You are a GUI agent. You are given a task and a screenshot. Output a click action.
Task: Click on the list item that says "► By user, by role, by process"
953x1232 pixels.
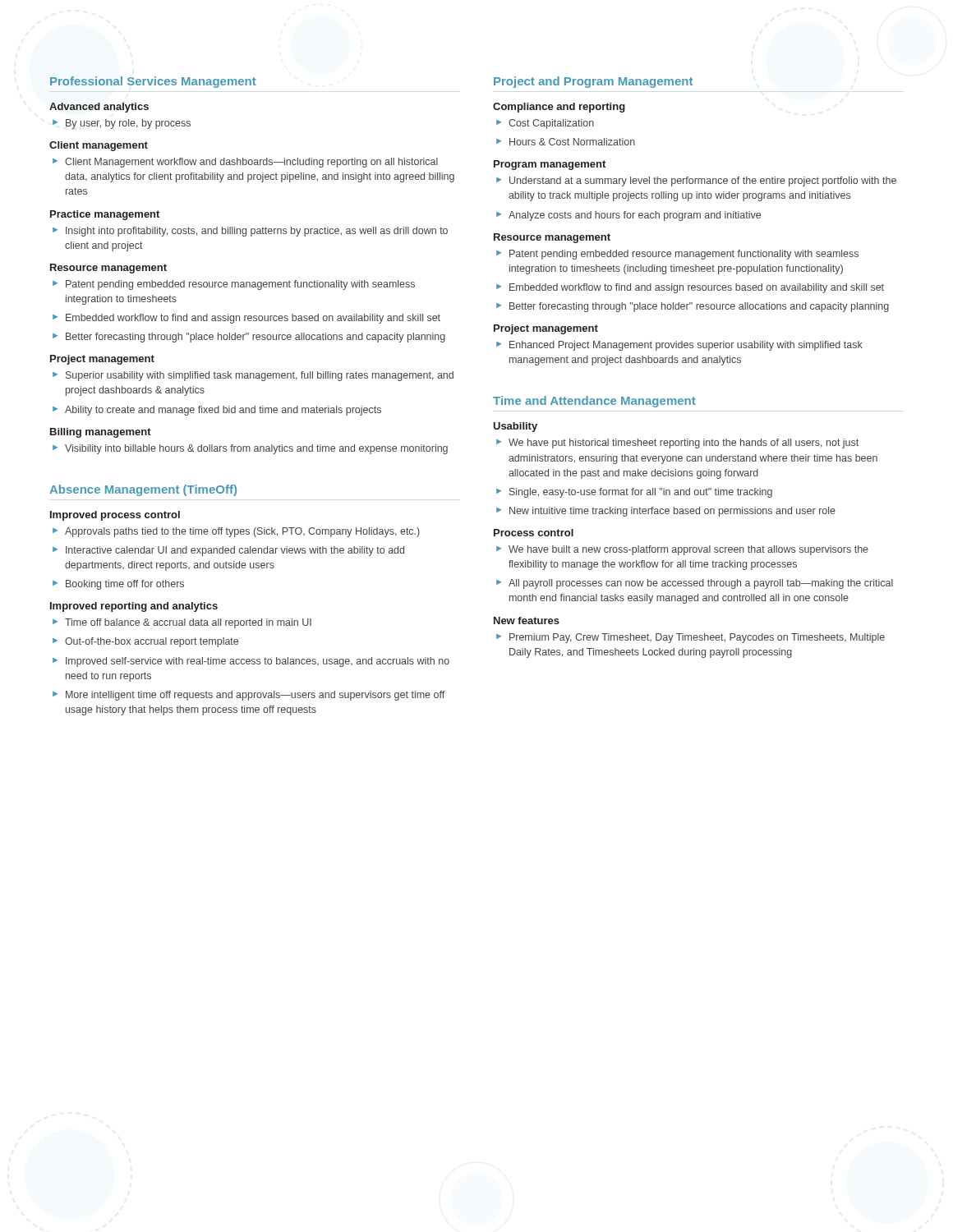(121, 123)
